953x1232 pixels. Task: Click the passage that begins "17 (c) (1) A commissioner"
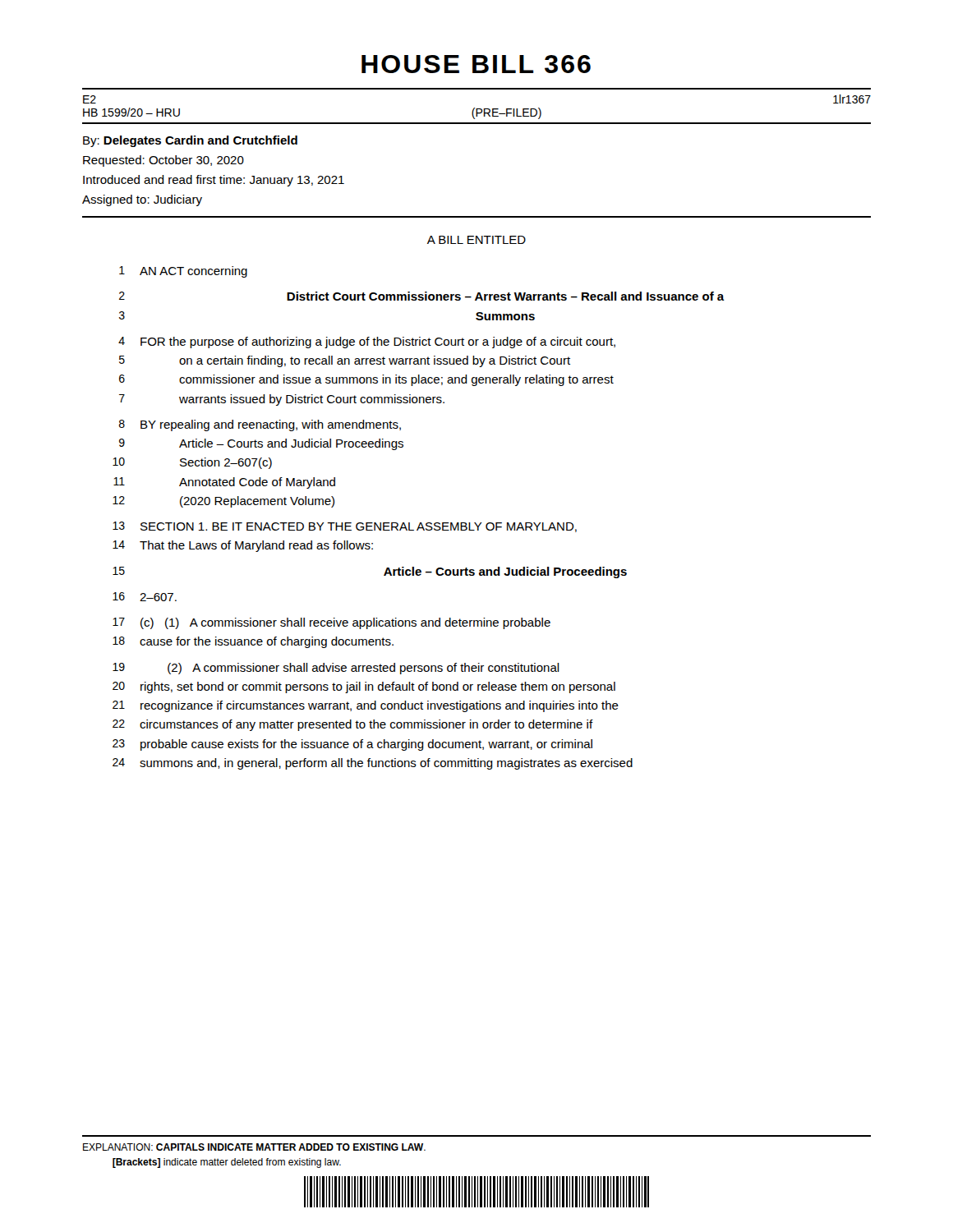click(x=476, y=632)
